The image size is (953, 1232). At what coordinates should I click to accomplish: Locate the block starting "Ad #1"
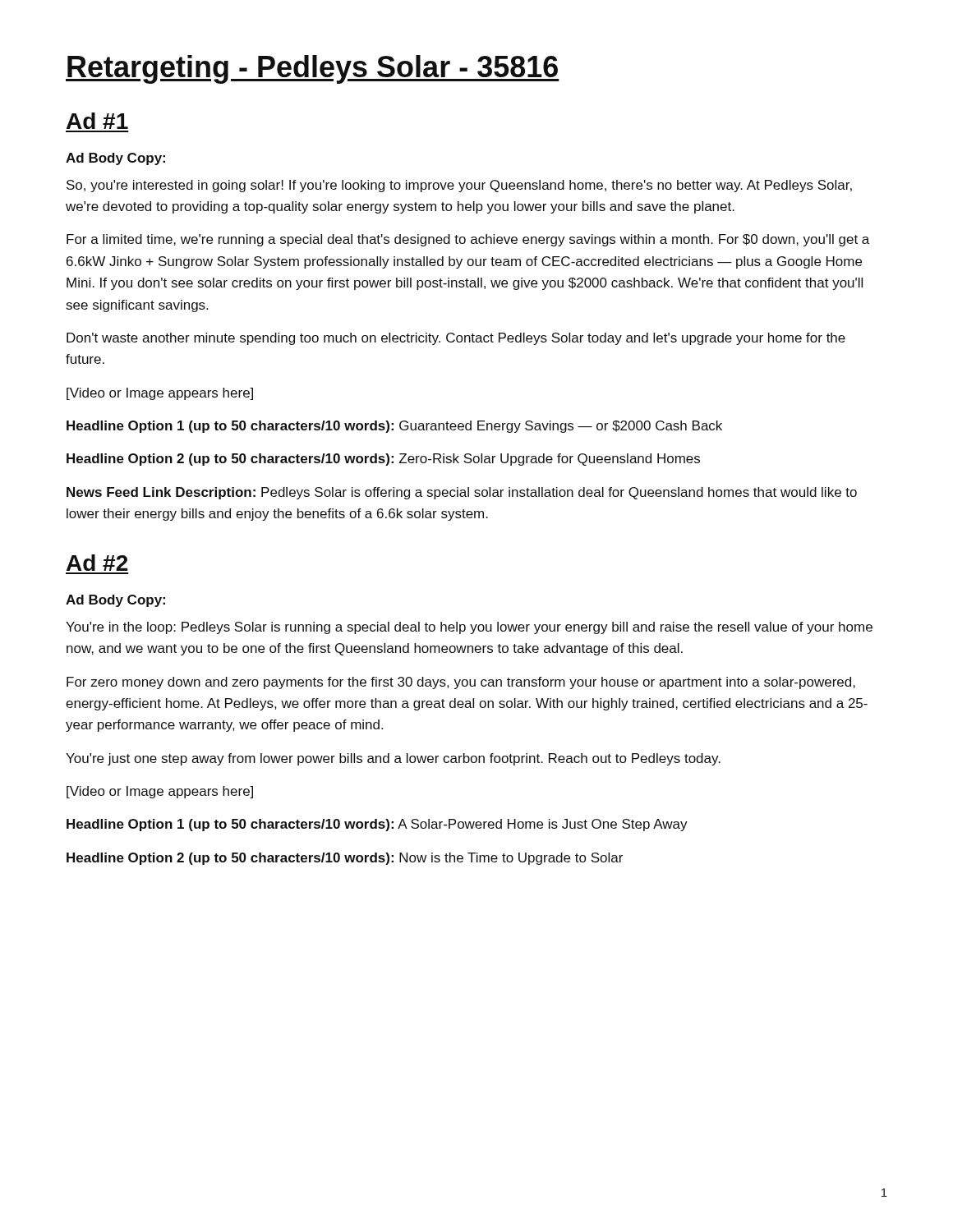tap(97, 121)
